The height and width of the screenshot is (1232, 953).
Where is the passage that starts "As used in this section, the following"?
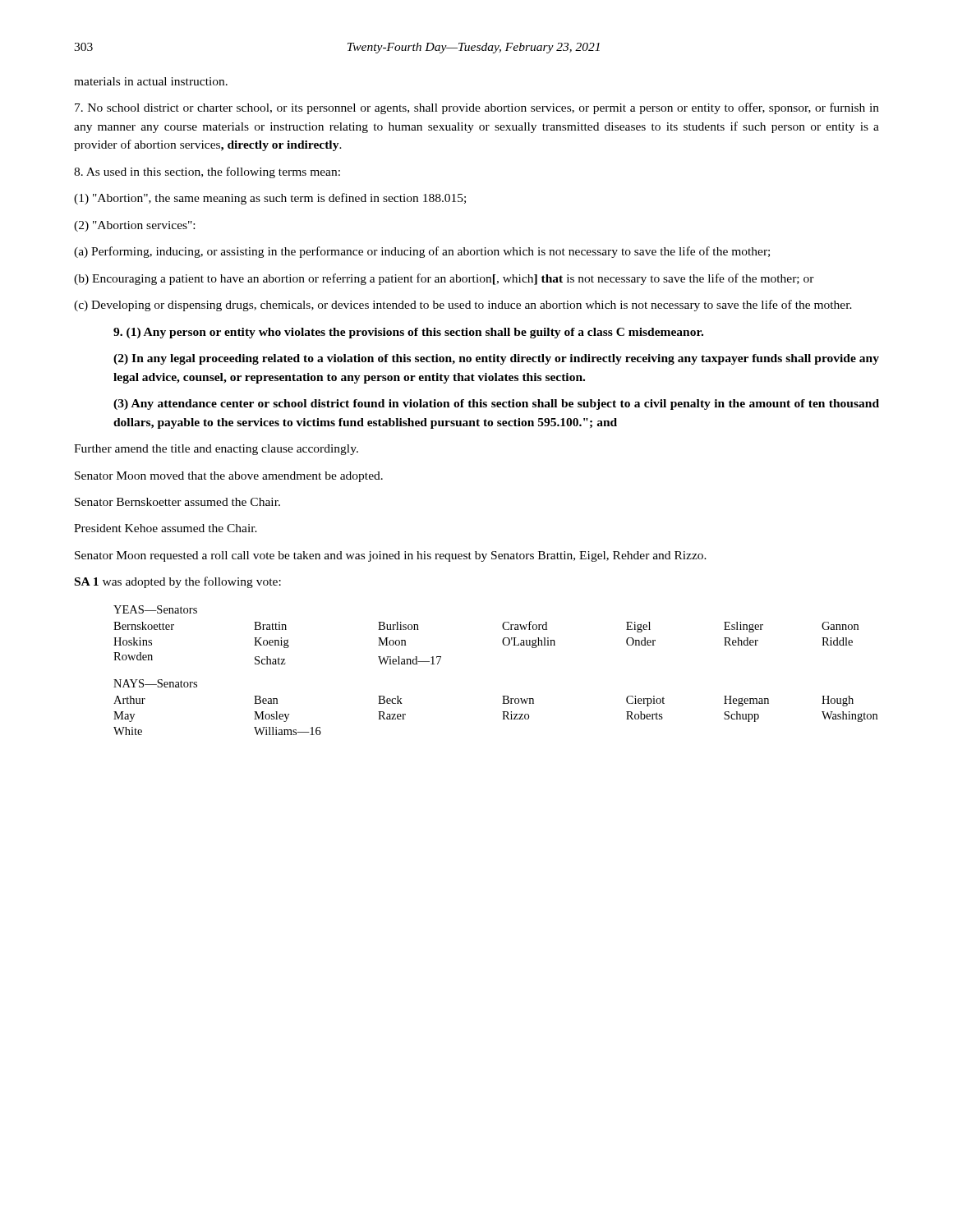207,171
